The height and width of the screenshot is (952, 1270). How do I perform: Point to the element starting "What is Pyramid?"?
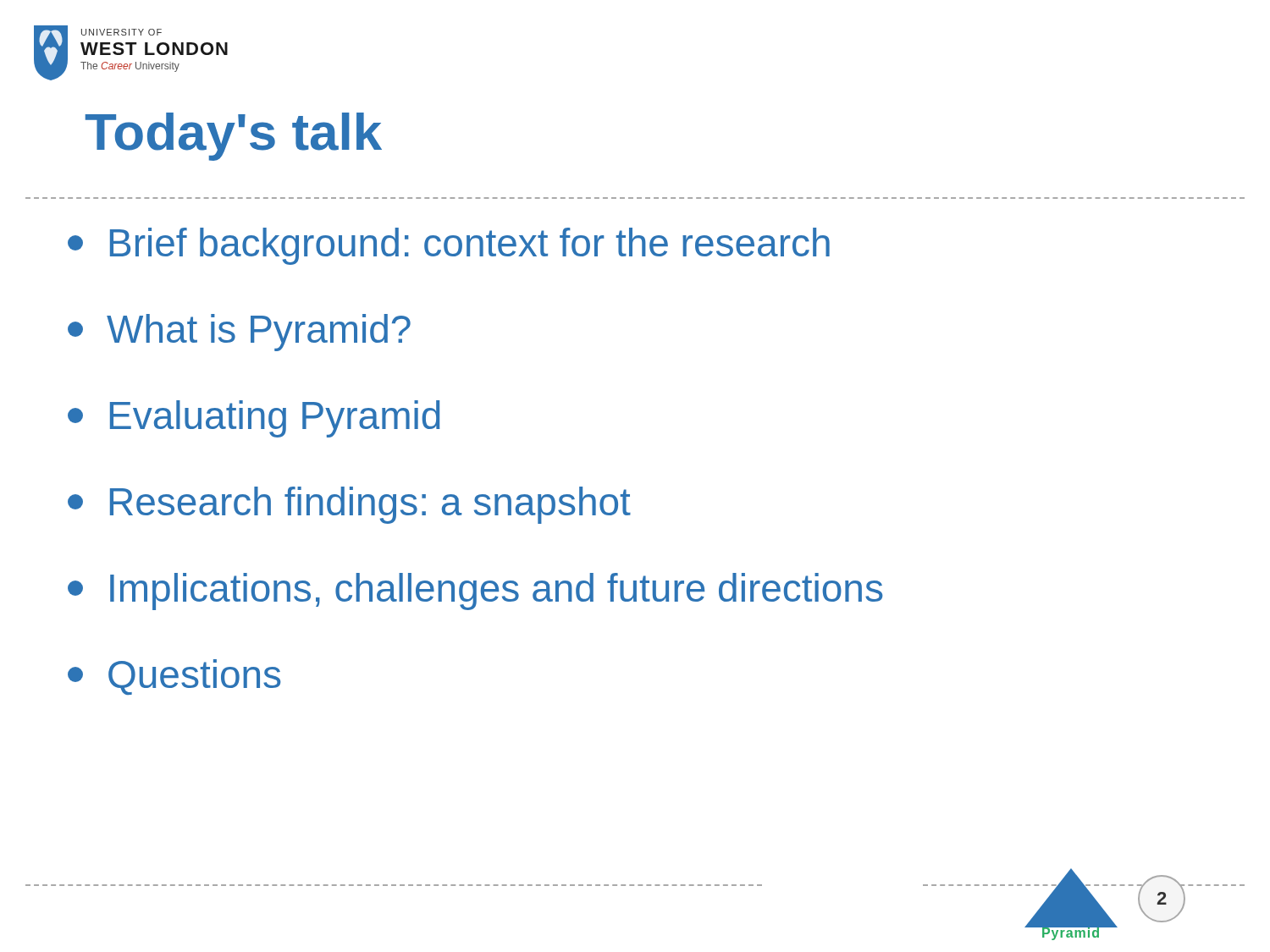240,329
